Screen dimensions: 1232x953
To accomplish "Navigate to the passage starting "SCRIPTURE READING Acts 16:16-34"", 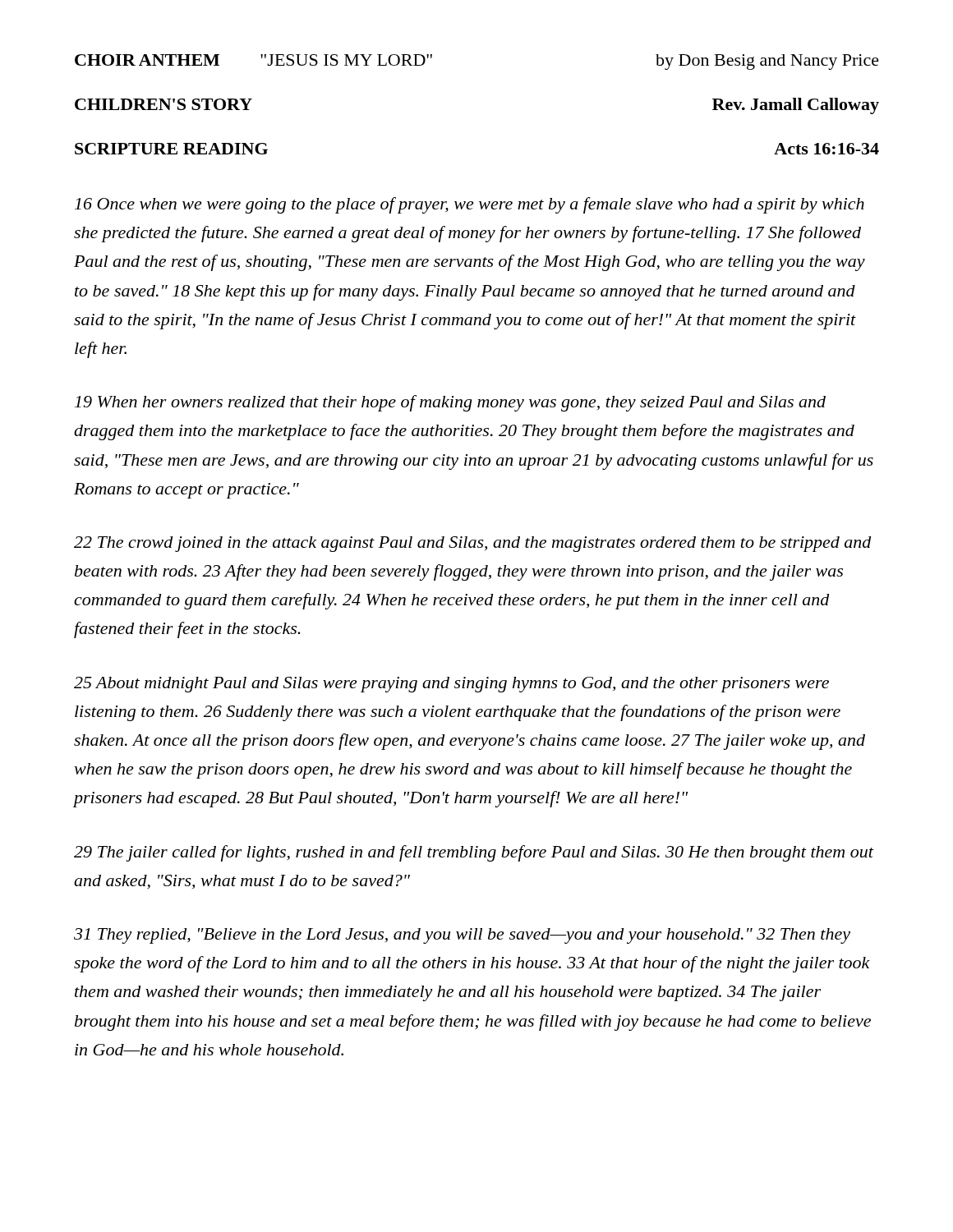I will coord(164,148).
